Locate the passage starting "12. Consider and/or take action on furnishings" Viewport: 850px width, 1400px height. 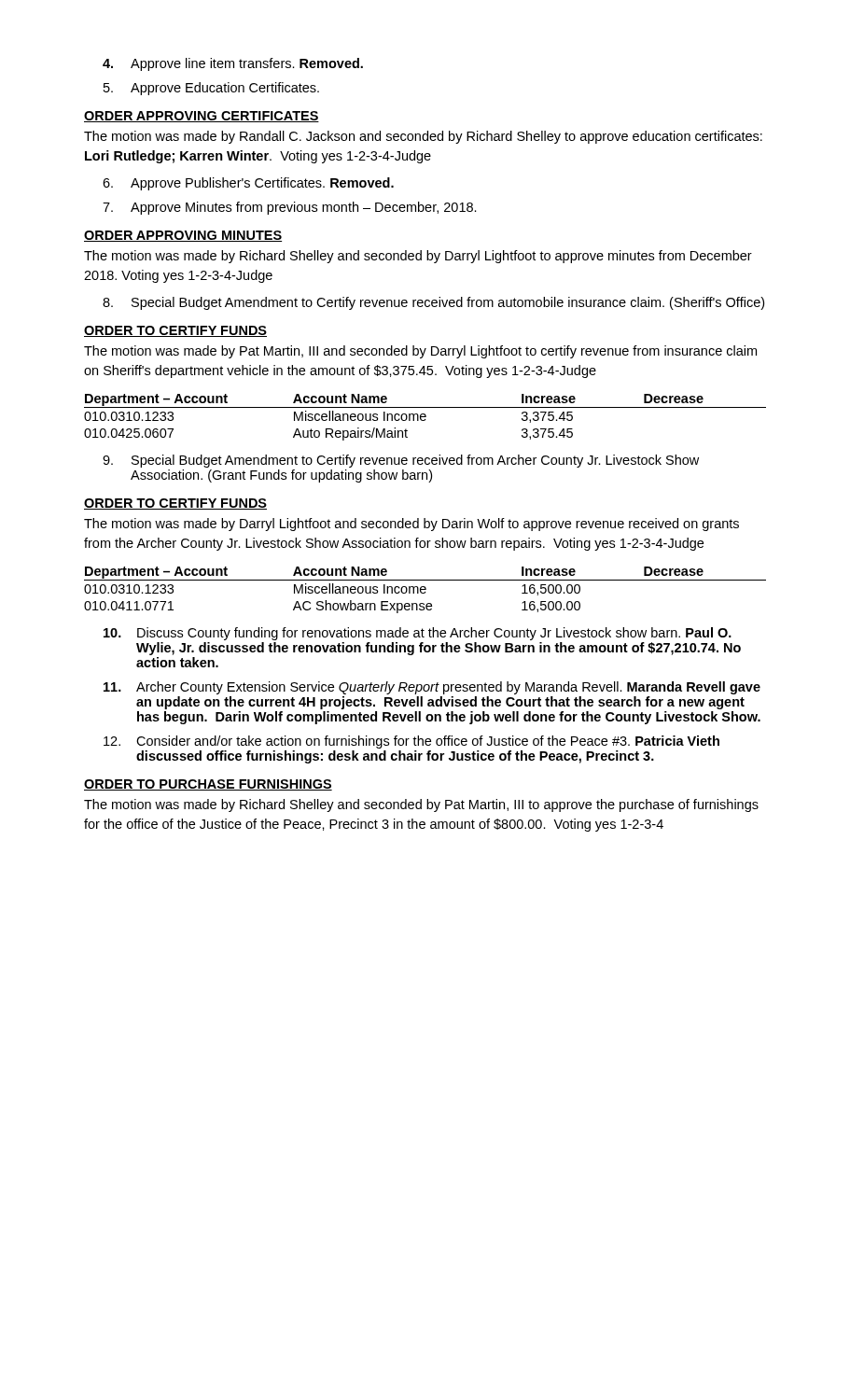[x=434, y=749]
